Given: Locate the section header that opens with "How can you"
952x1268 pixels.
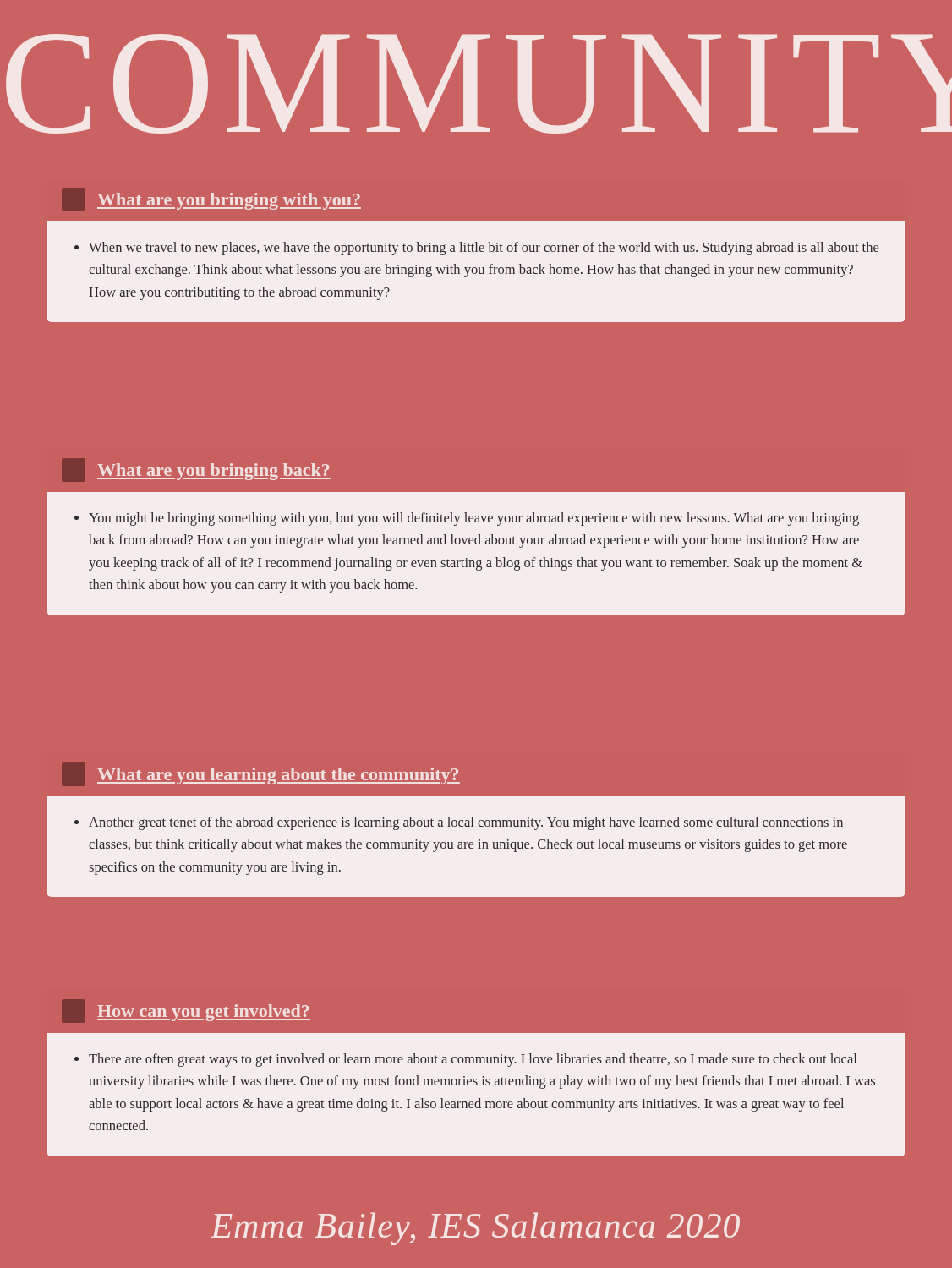Looking at the screenshot, I should click(x=186, y=1011).
